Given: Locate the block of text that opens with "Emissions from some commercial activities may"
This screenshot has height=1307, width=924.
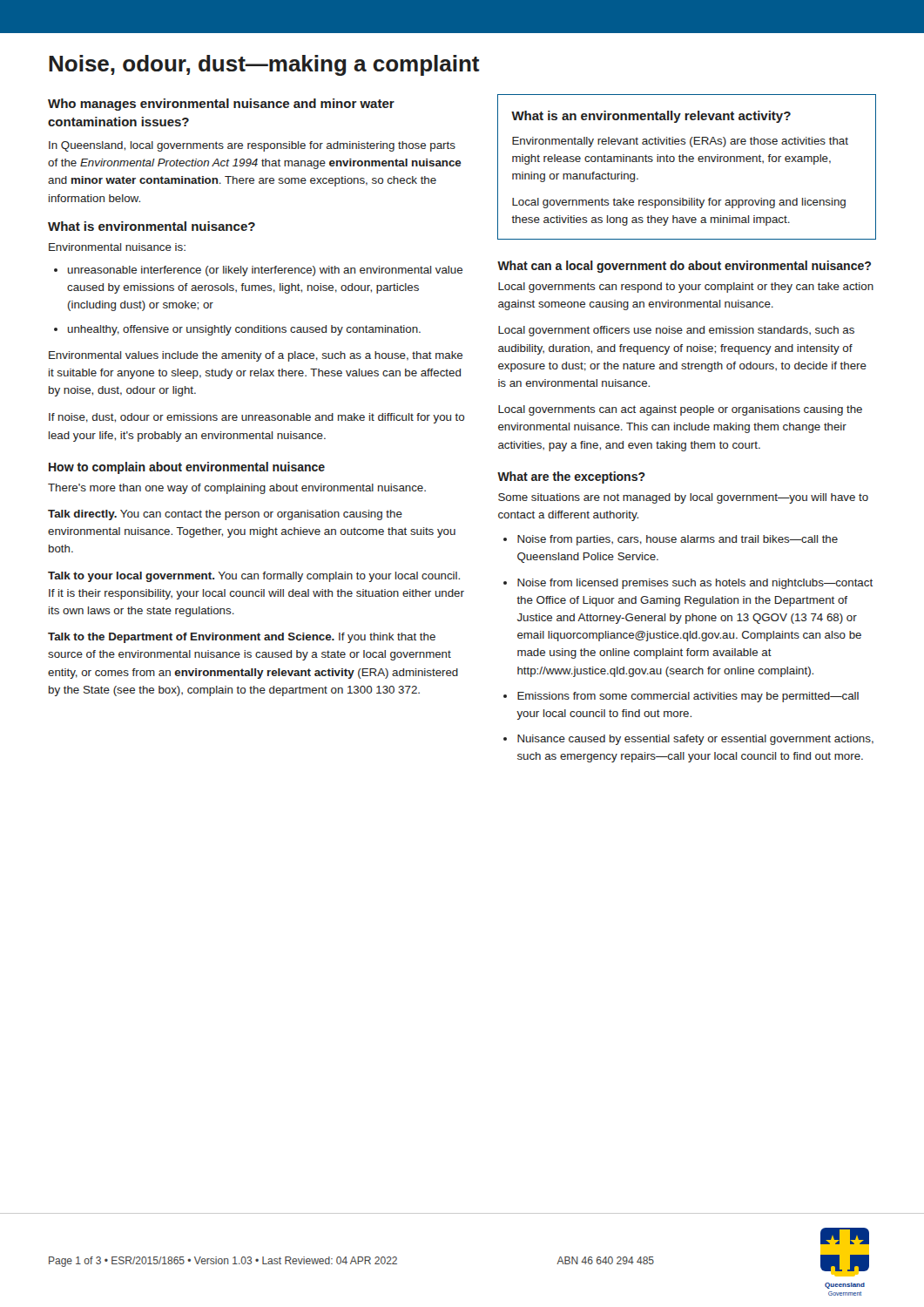Looking at the screenshot, I should (x=688, y=704).
